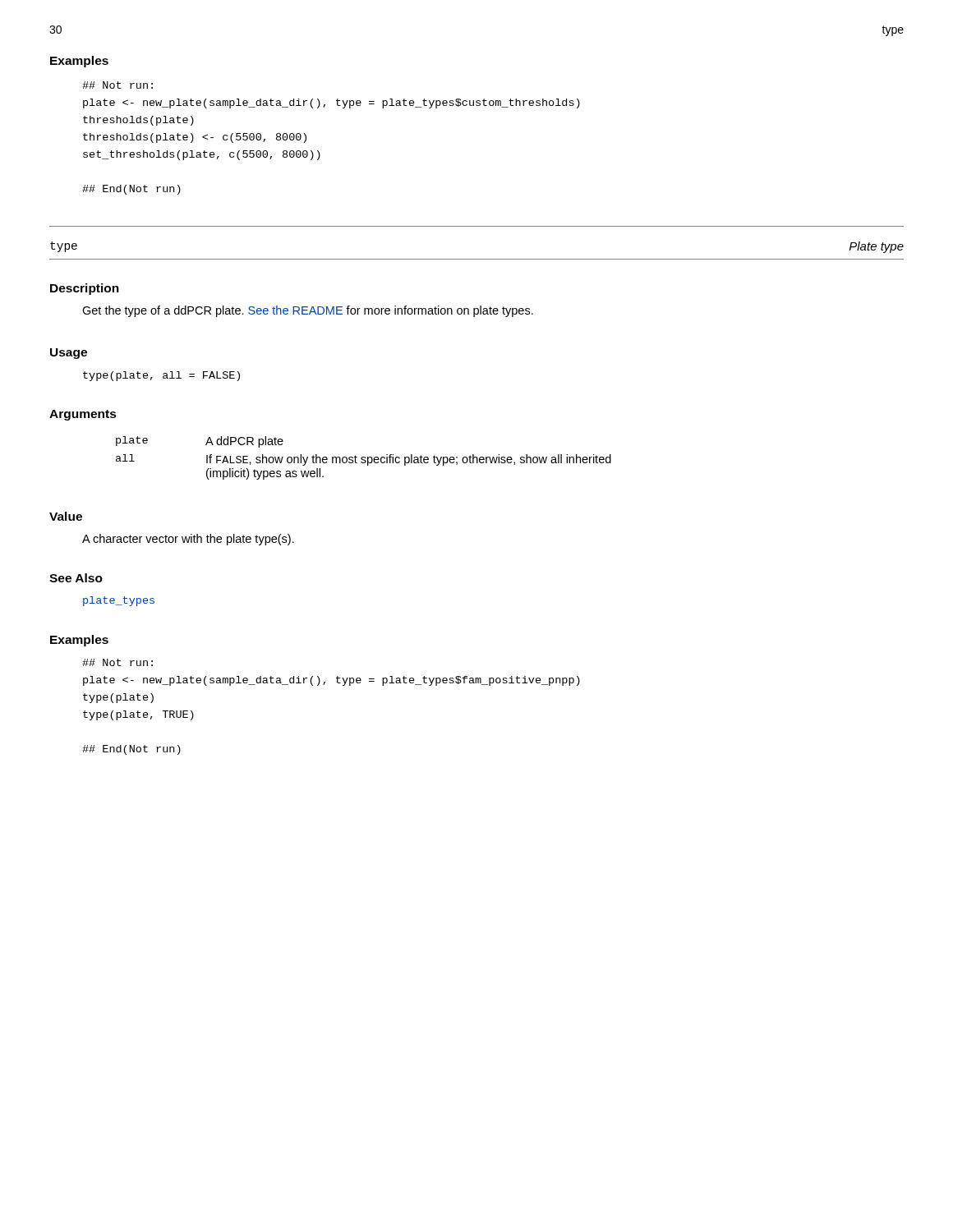This screenshot has height=1232, width=953.
Task: Locate the text containing "type(plate, all = FALSE)"
Action: [x=162, y=376]
